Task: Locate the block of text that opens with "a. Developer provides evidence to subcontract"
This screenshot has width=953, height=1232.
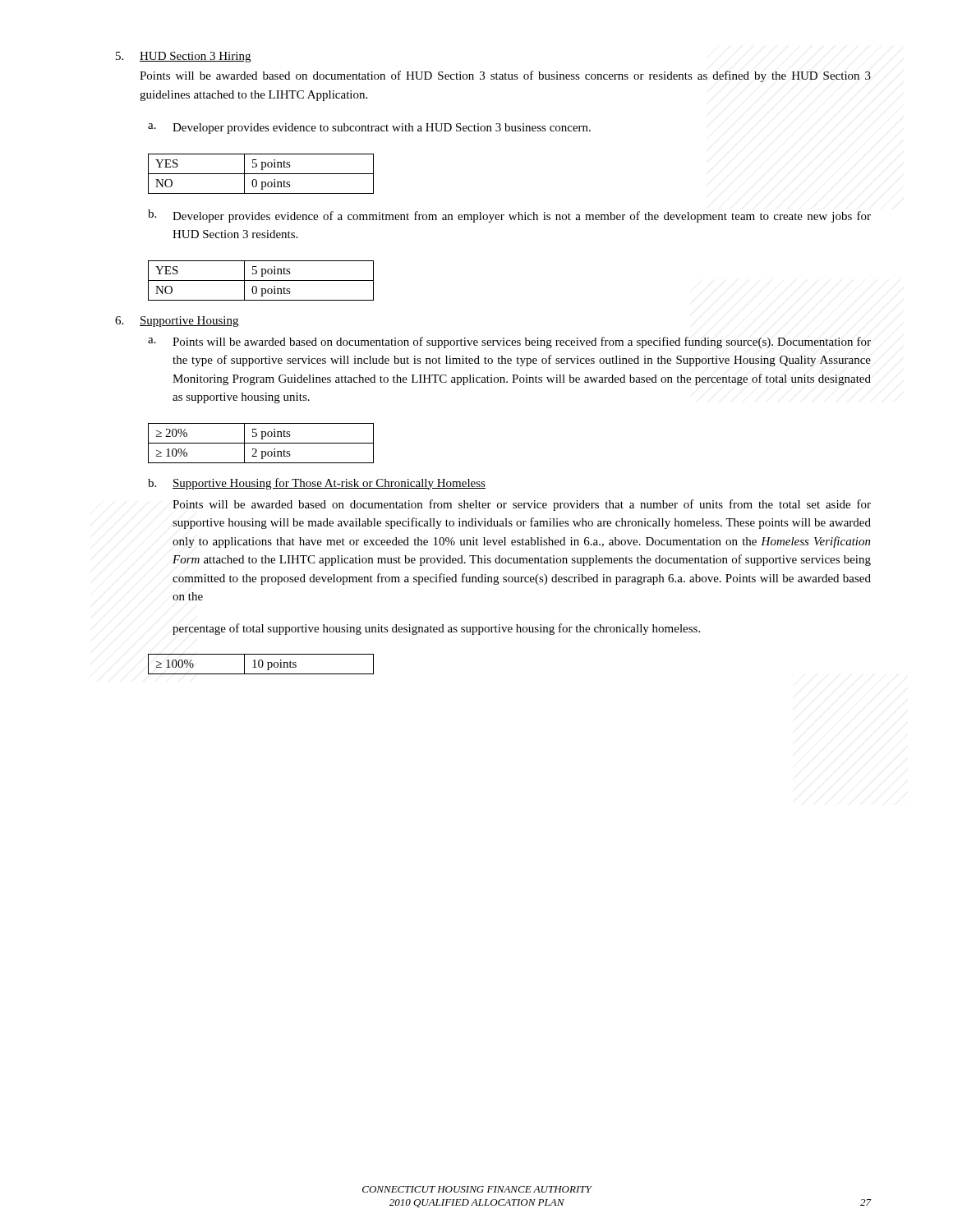Action: (x=509, y=128)
